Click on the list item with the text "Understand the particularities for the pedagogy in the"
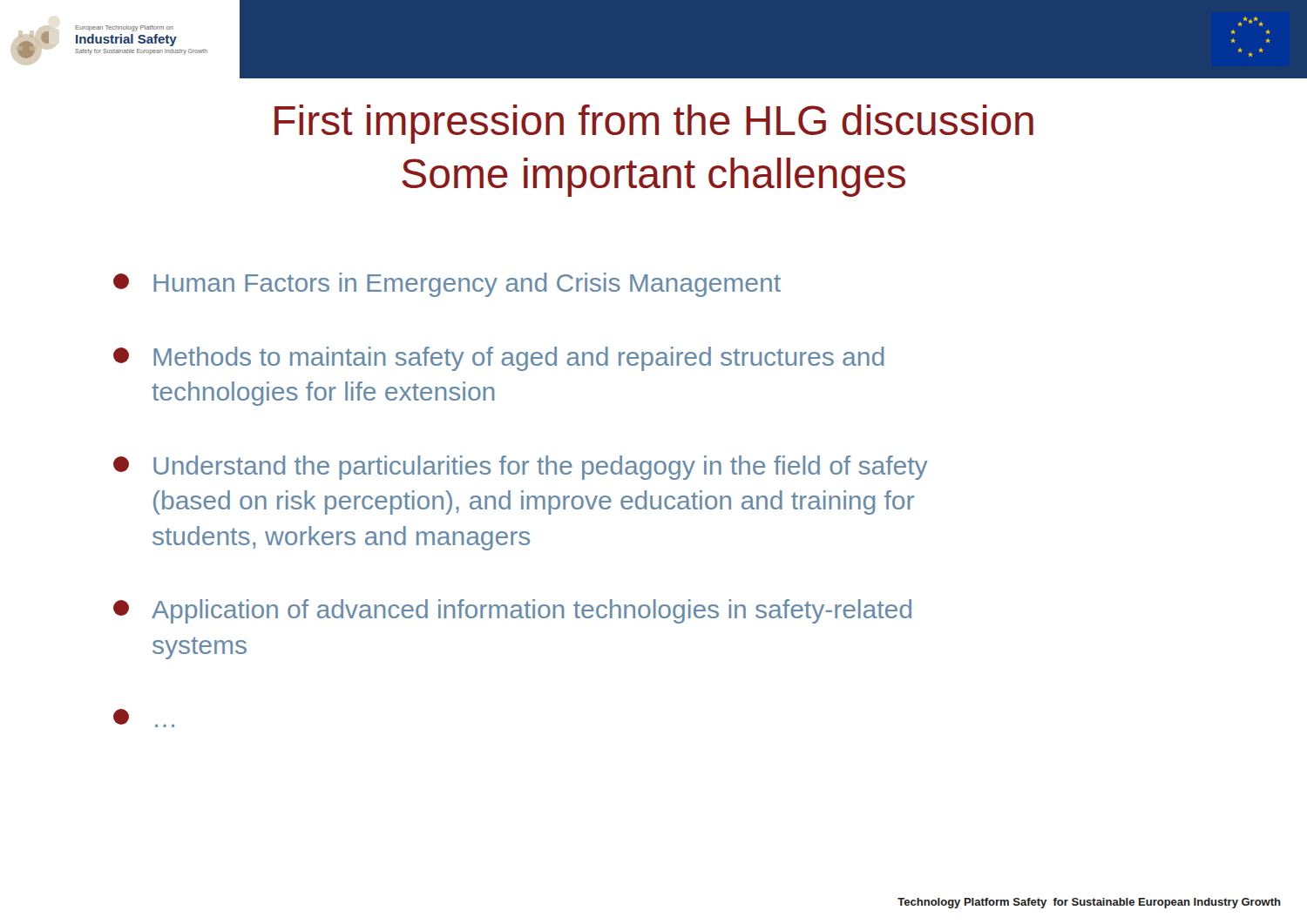1307x924 pixels. 520,501
